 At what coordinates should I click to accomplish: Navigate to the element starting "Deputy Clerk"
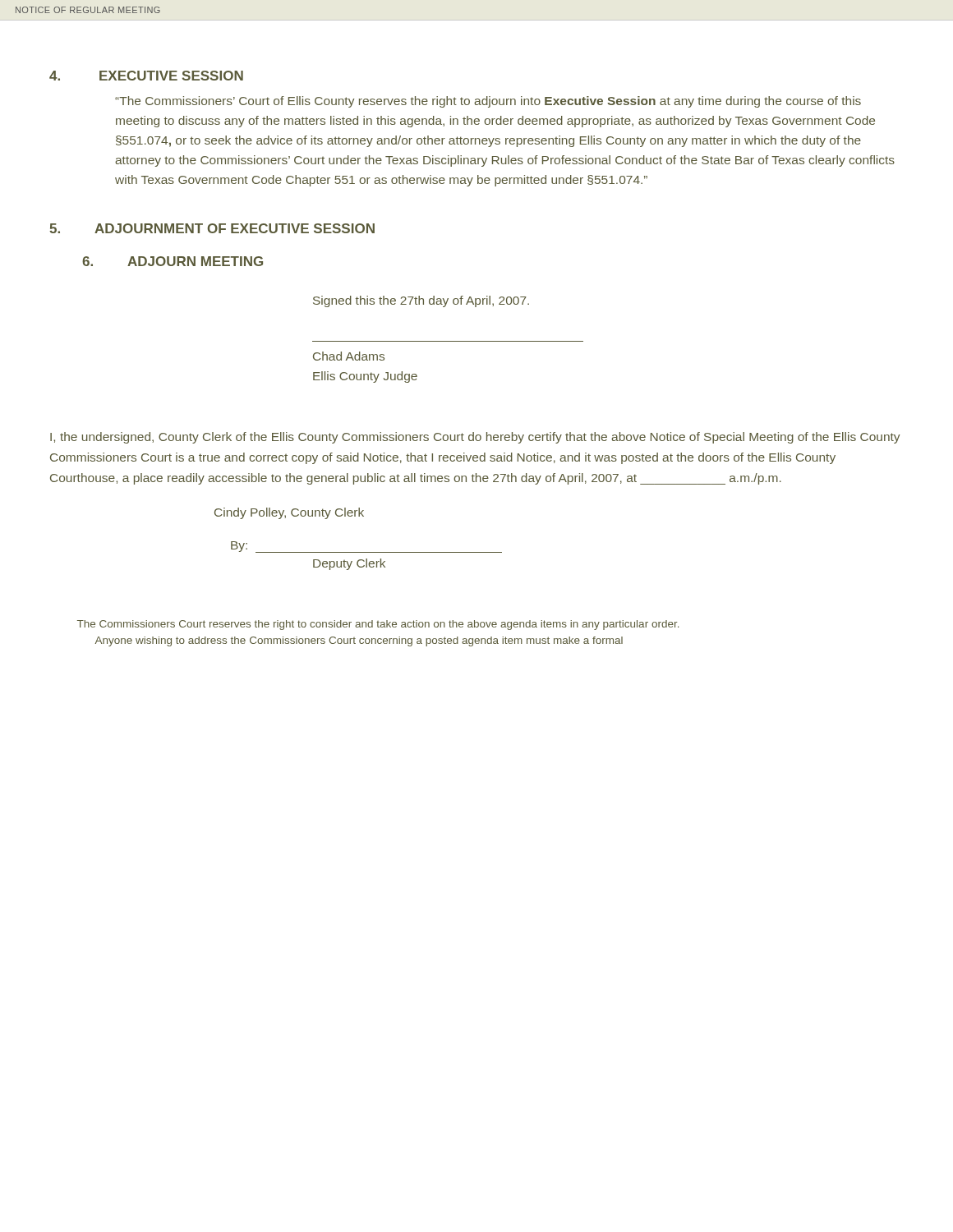tap(349, 563)
